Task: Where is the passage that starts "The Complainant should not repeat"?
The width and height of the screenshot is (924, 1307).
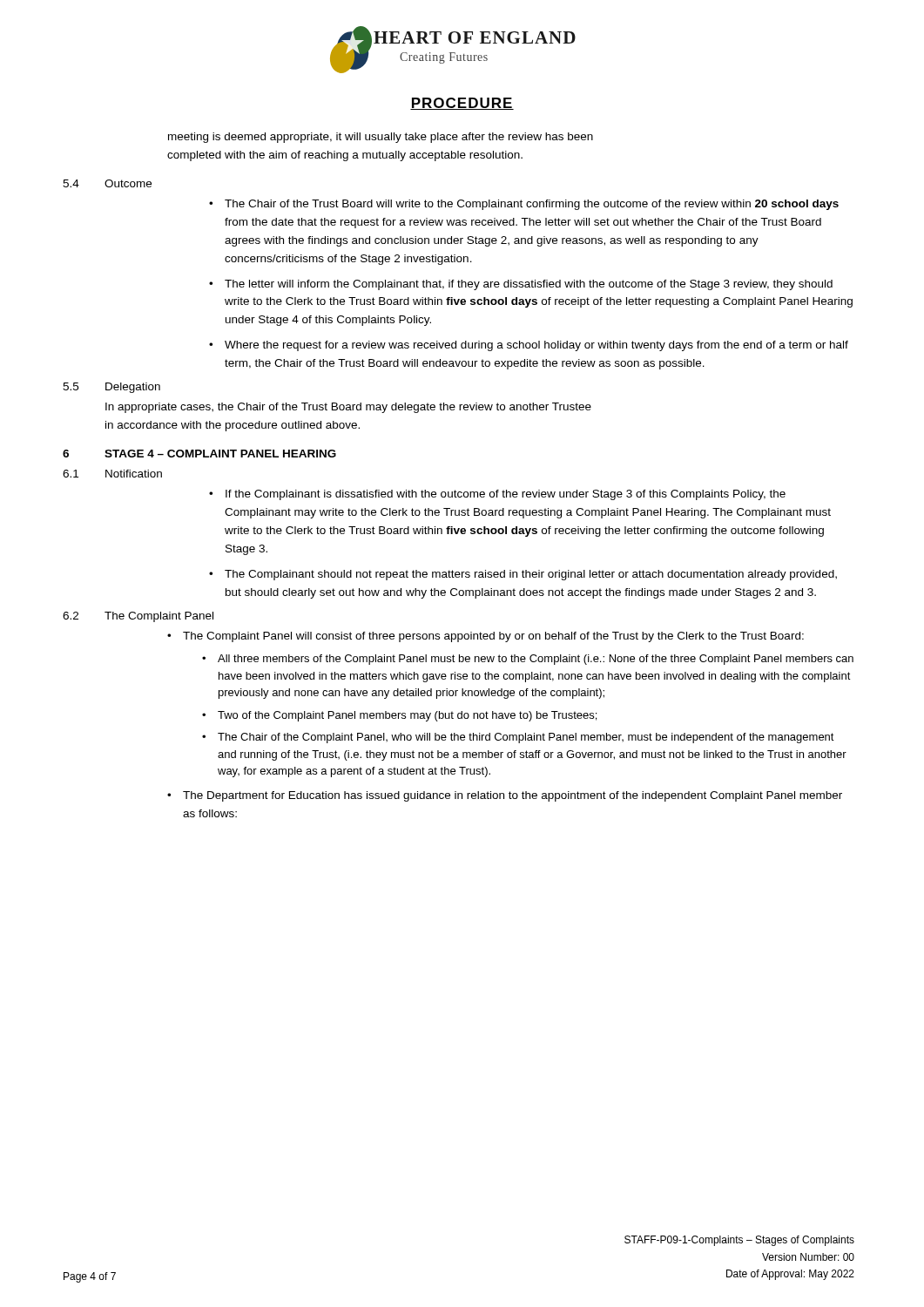Action: [531, 583]
